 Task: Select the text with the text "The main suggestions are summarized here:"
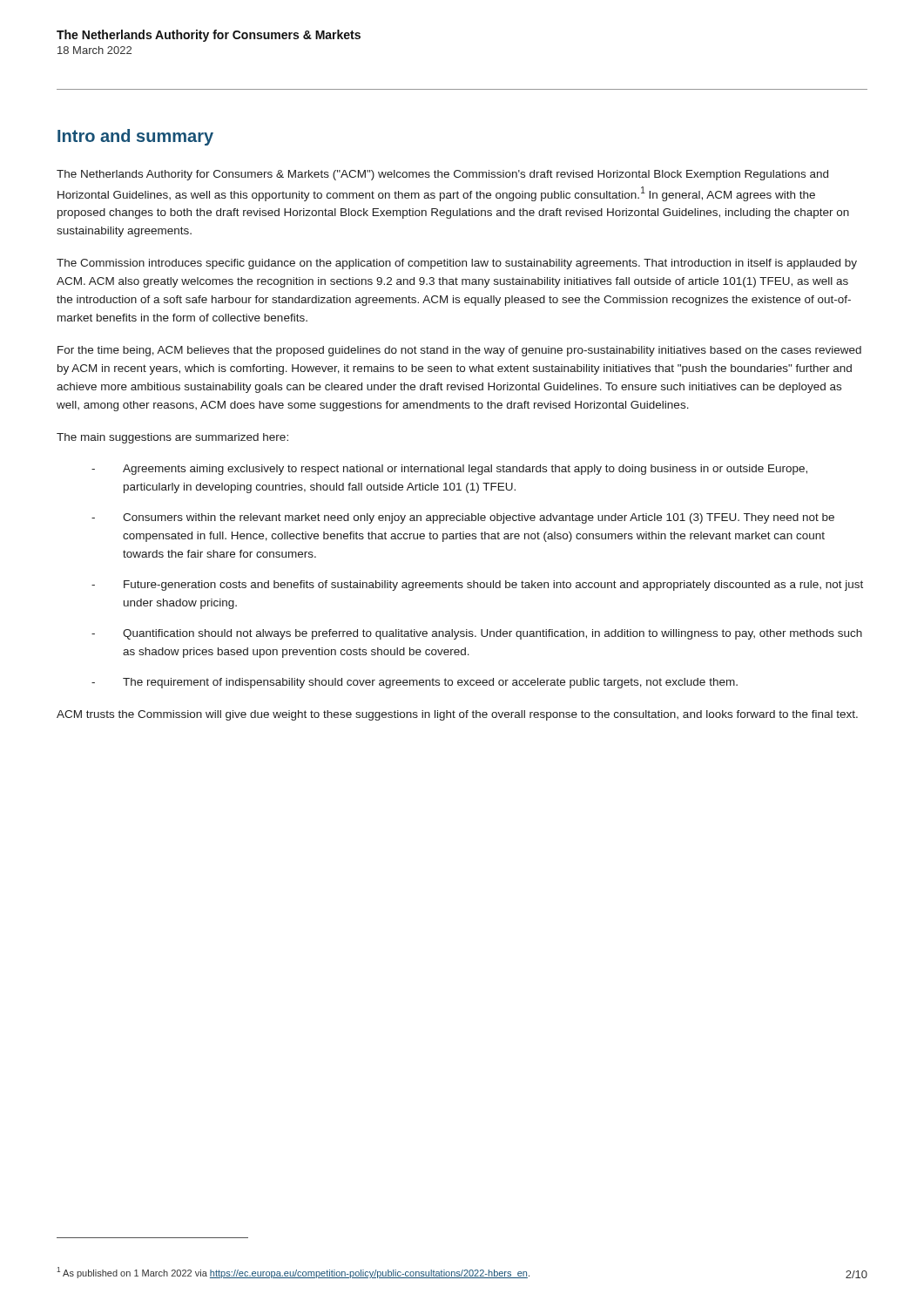coord(172,438)
